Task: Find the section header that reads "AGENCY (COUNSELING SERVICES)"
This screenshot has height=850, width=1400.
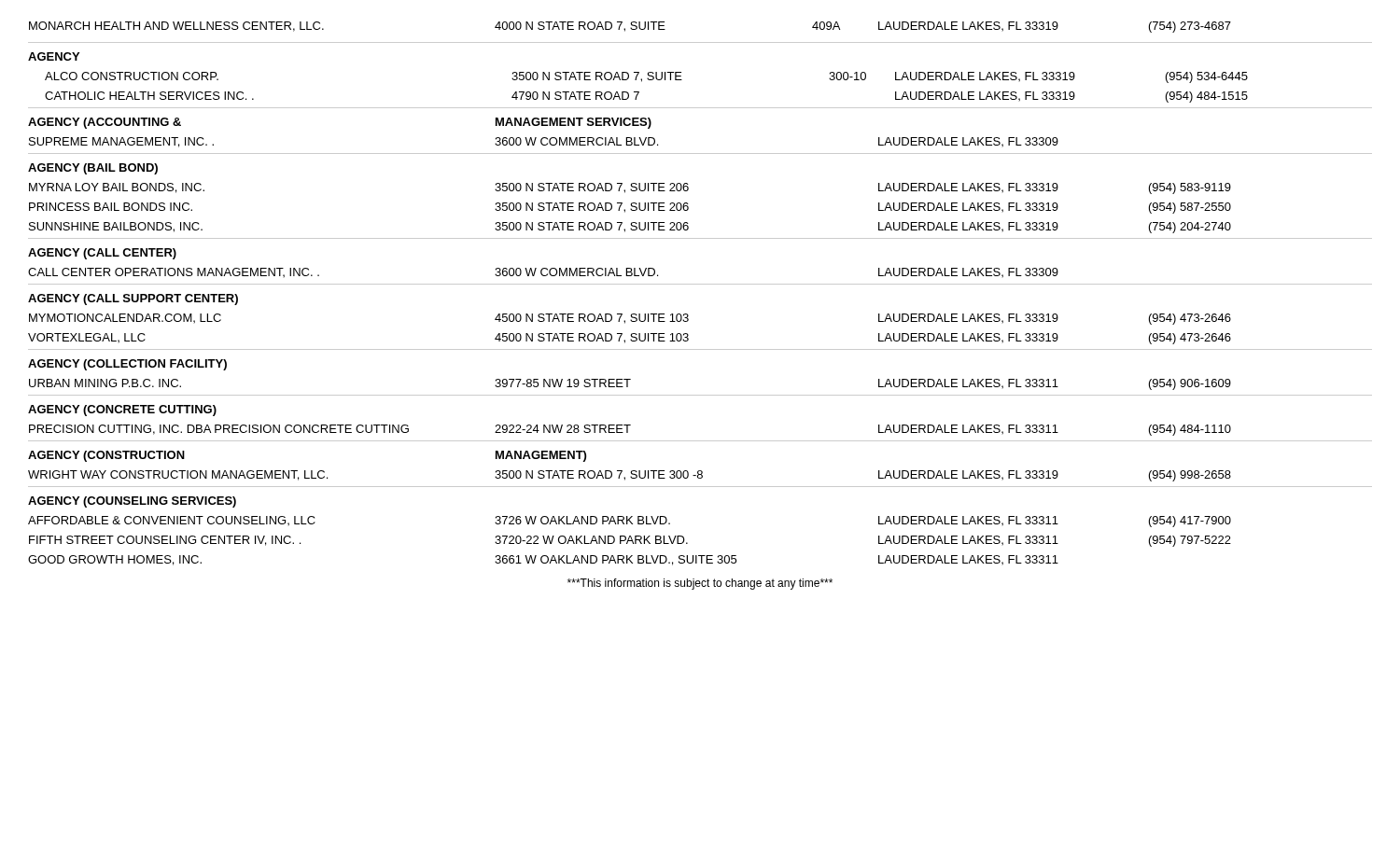Action: pos(132,501)
